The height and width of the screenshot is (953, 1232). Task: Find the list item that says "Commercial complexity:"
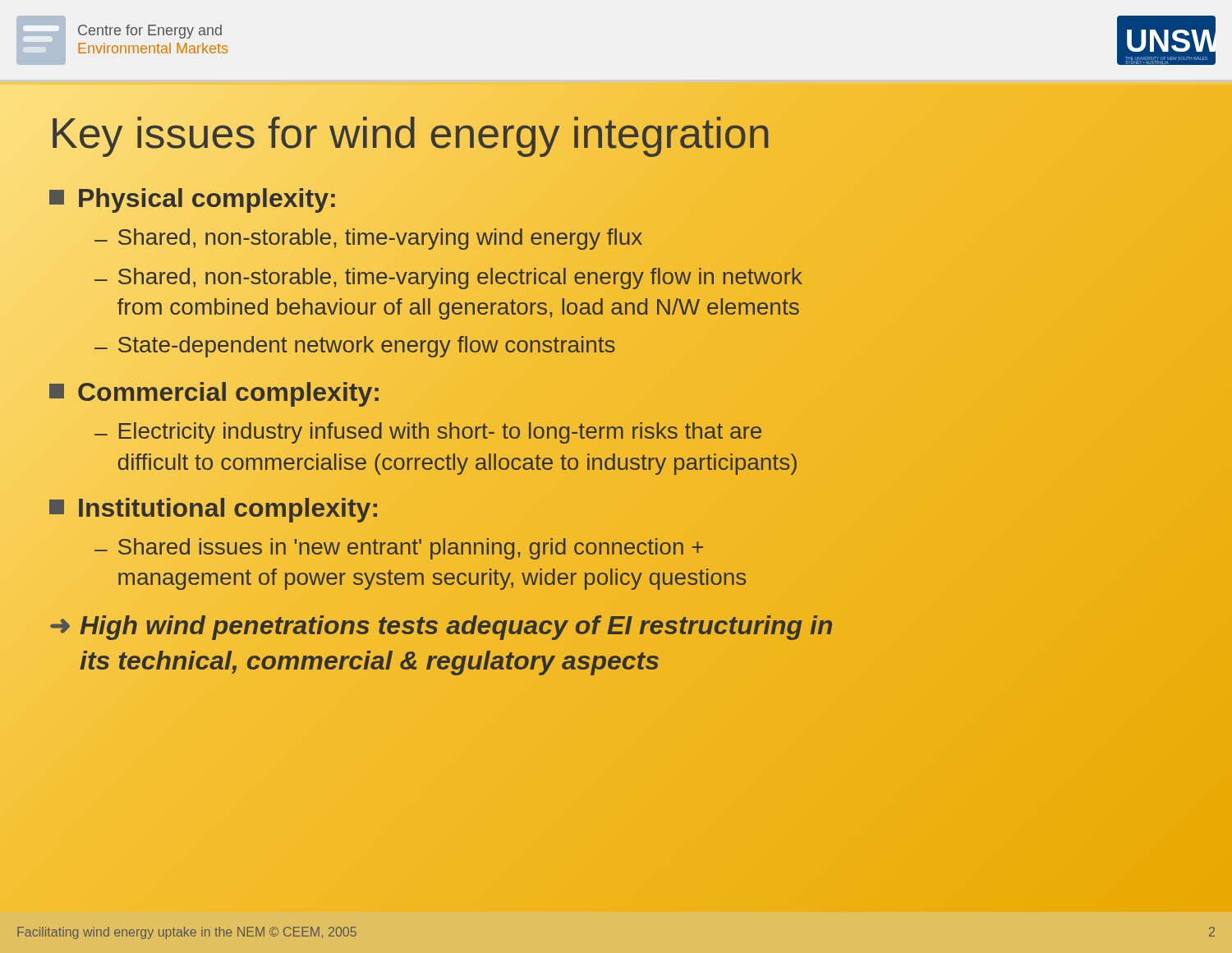215,392
